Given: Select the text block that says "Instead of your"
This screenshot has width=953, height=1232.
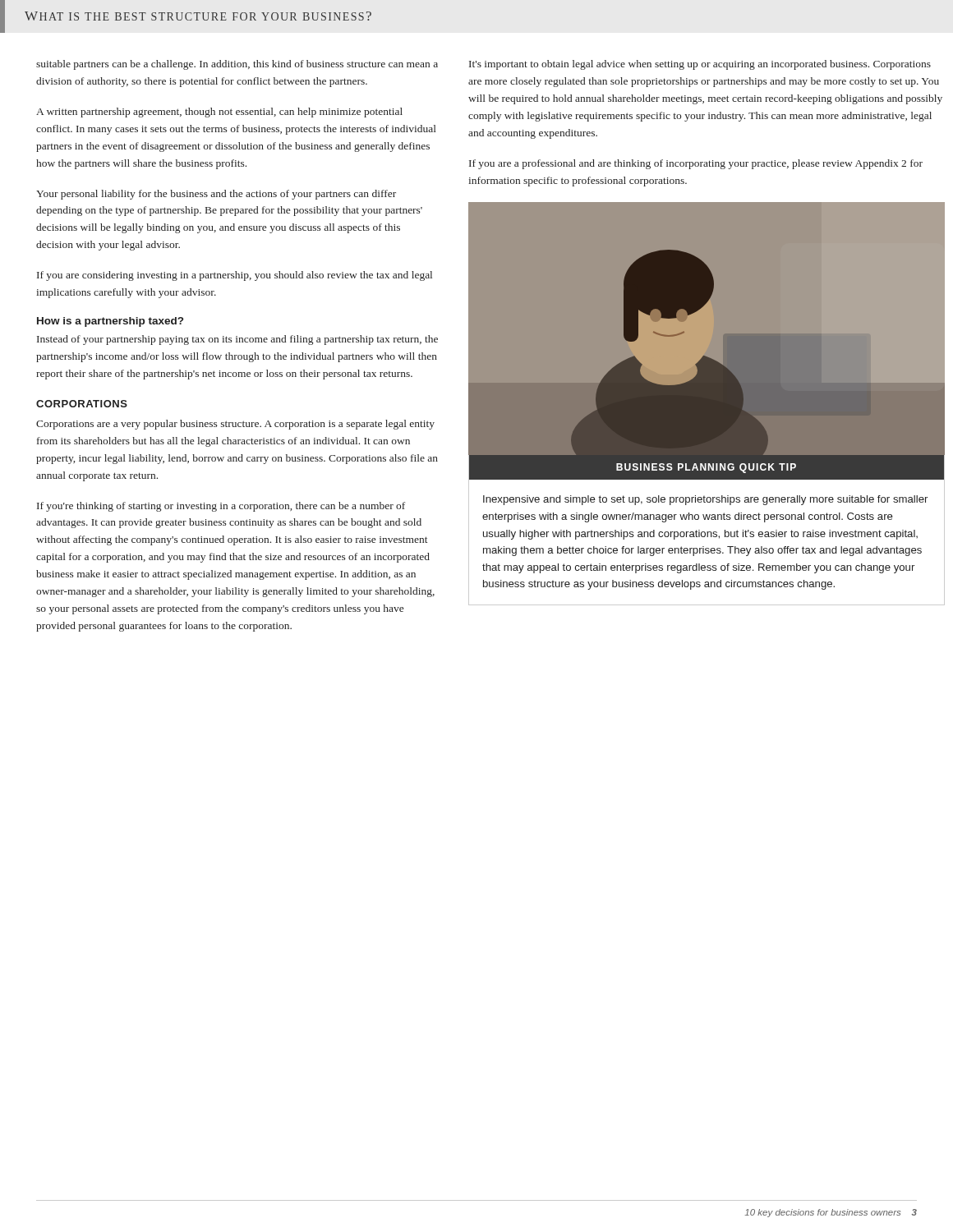Looking at the screenshot, I should click(237, 356).
